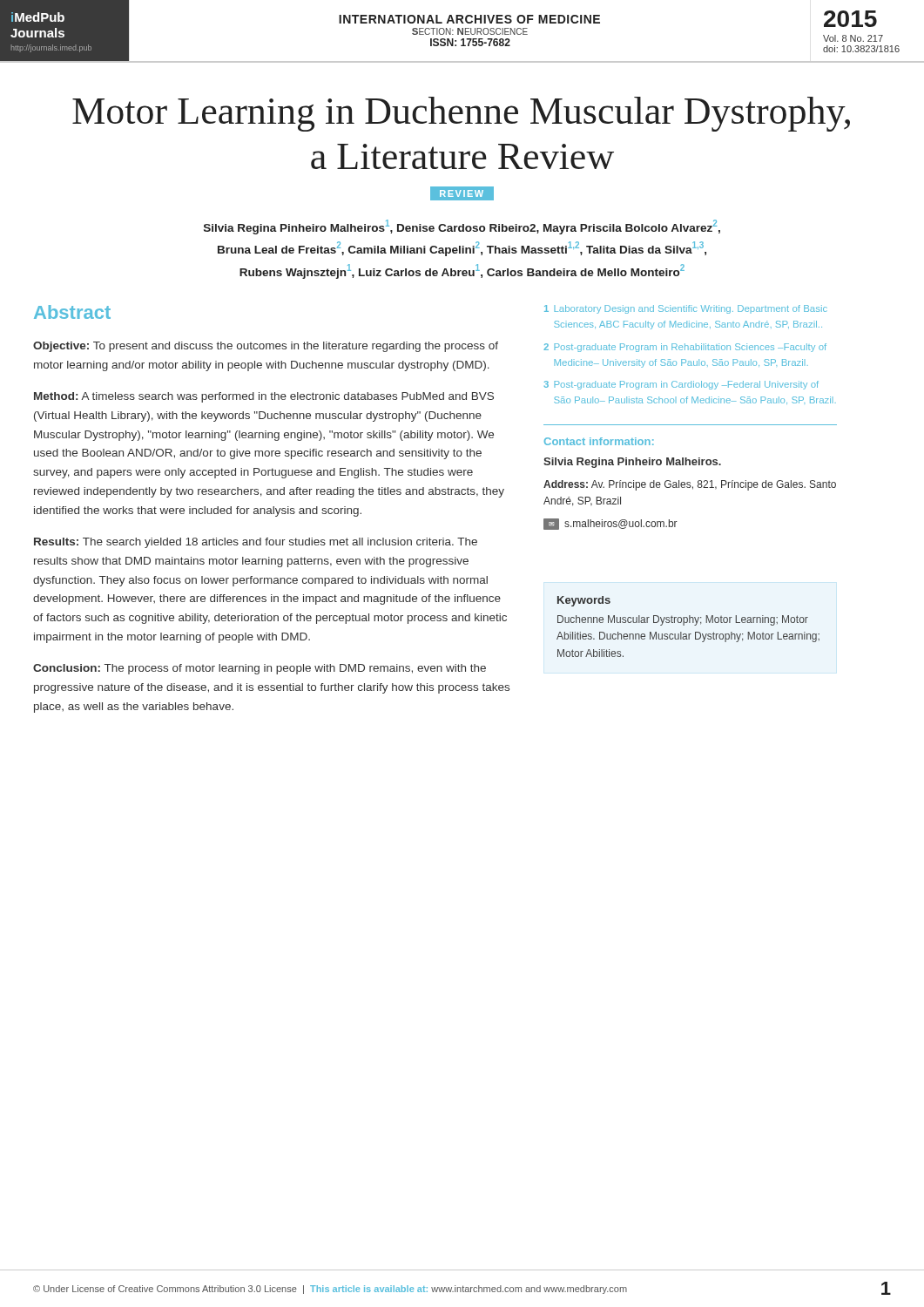Image resolution: width=924 pixels, height=1307 pixels.
Task: Find the region starting "✉ s.malheiros@uol.com.br"
Action: pyautogui.click(x=610, y=524)
